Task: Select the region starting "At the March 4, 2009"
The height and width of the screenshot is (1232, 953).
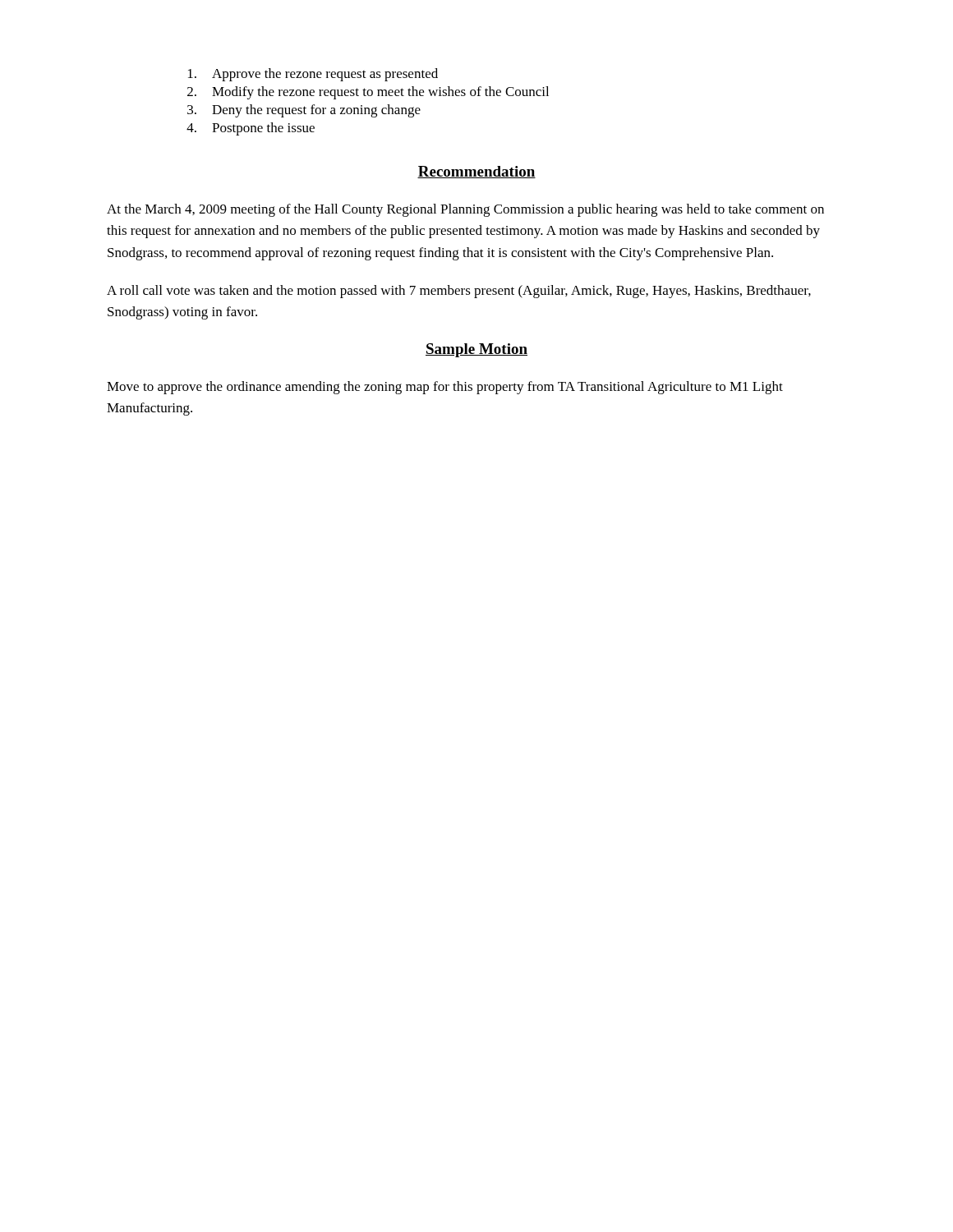Action: 466,231
